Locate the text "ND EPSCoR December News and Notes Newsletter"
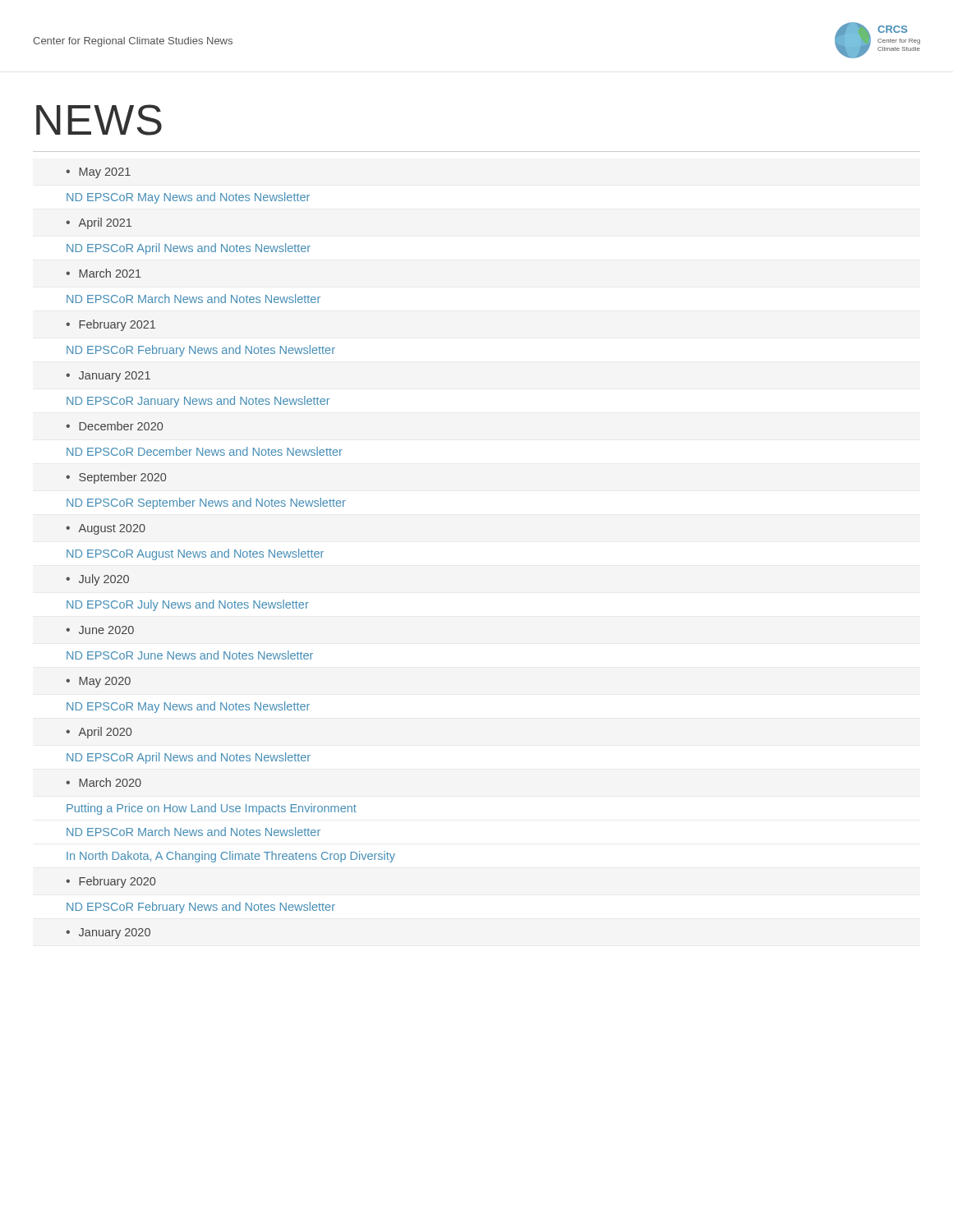 [204, 452]
